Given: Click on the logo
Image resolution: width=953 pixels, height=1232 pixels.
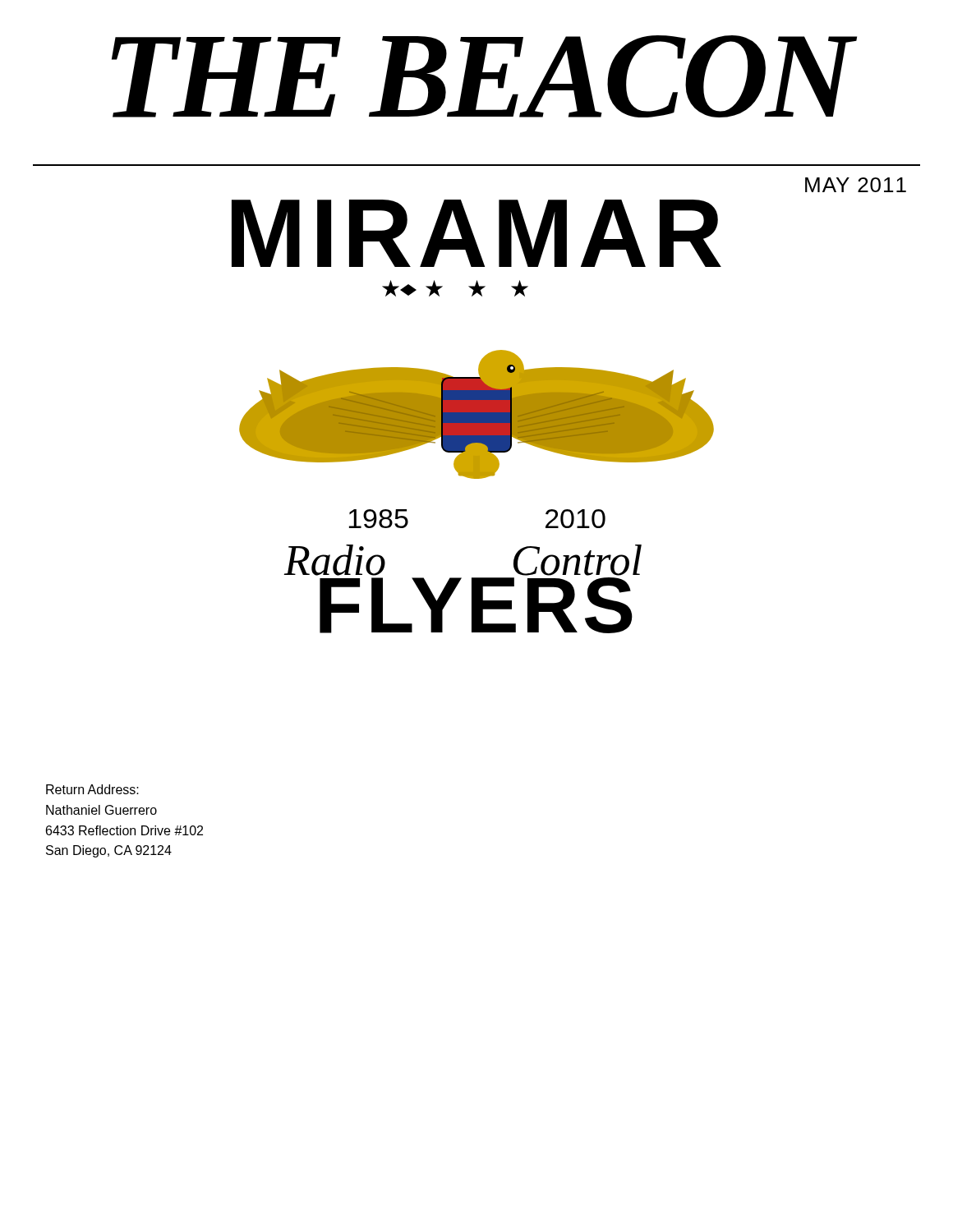Looking at the screenshot, I should coord(476,408).
